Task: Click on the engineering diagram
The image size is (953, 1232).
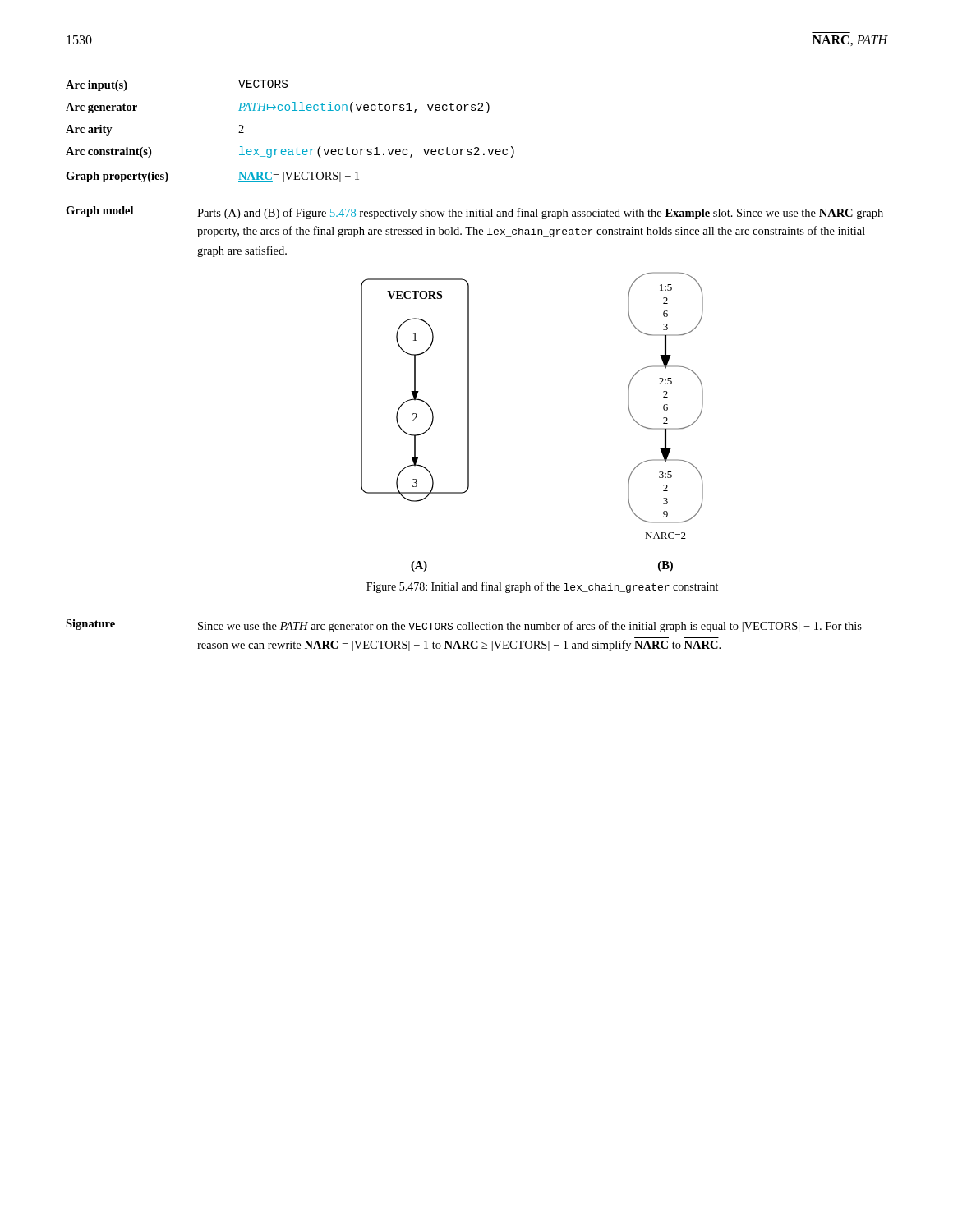Action: [x=542, y=411]
